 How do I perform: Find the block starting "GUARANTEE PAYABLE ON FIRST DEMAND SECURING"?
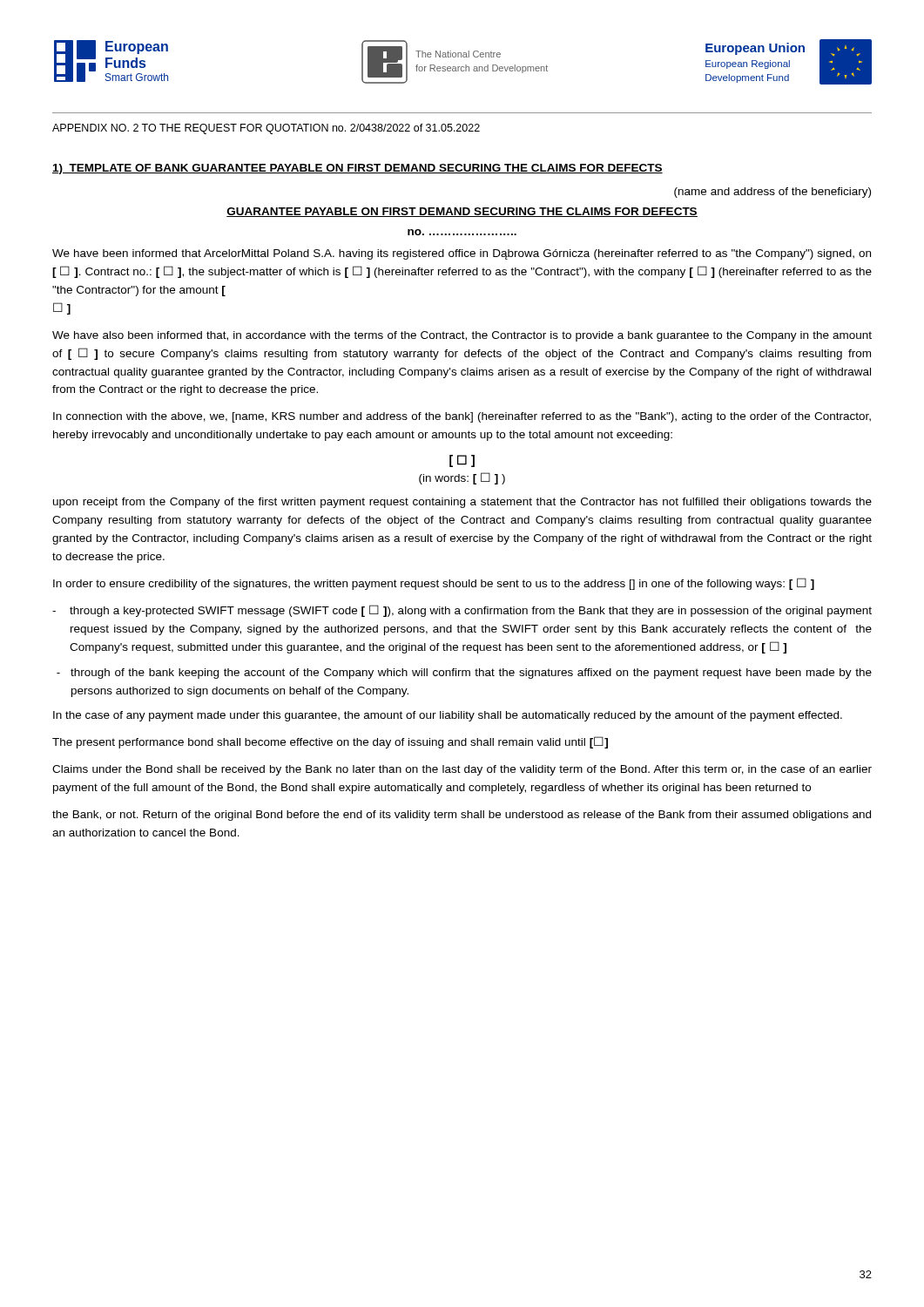click(462, 211)
